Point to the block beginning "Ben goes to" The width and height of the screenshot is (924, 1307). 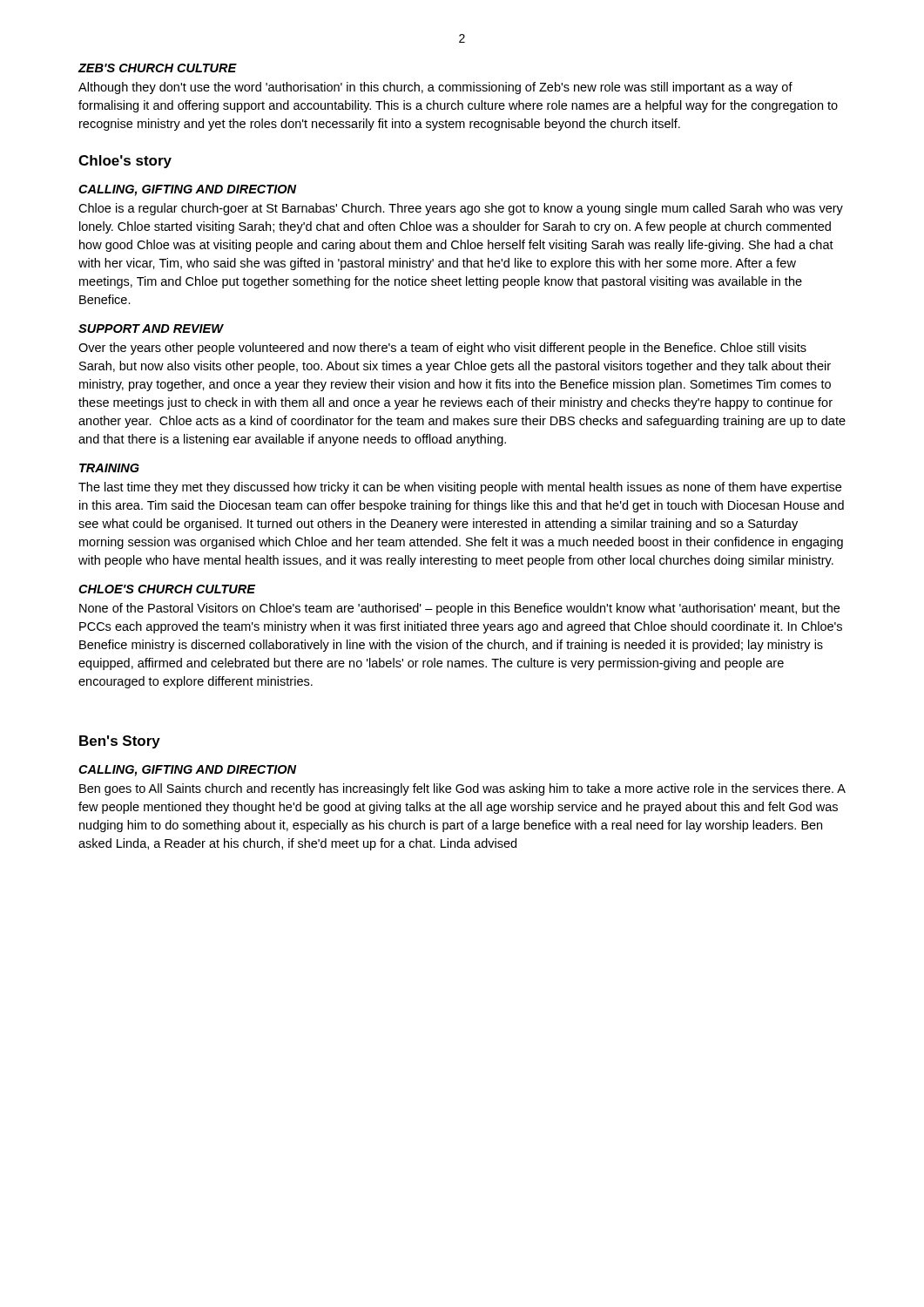462,816
